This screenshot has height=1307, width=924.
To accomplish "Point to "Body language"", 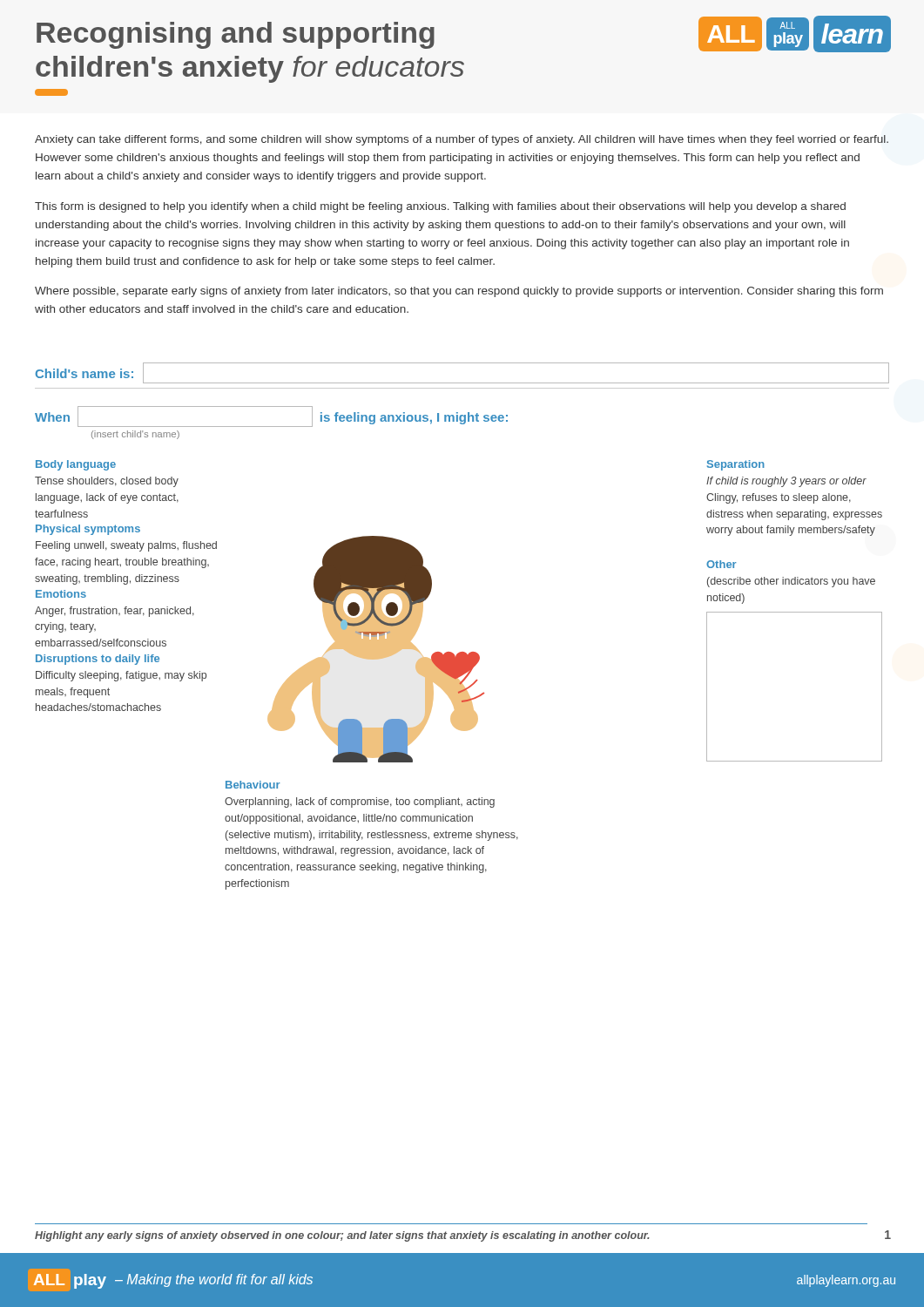I will pyautogui.click(x=76, y=465).
